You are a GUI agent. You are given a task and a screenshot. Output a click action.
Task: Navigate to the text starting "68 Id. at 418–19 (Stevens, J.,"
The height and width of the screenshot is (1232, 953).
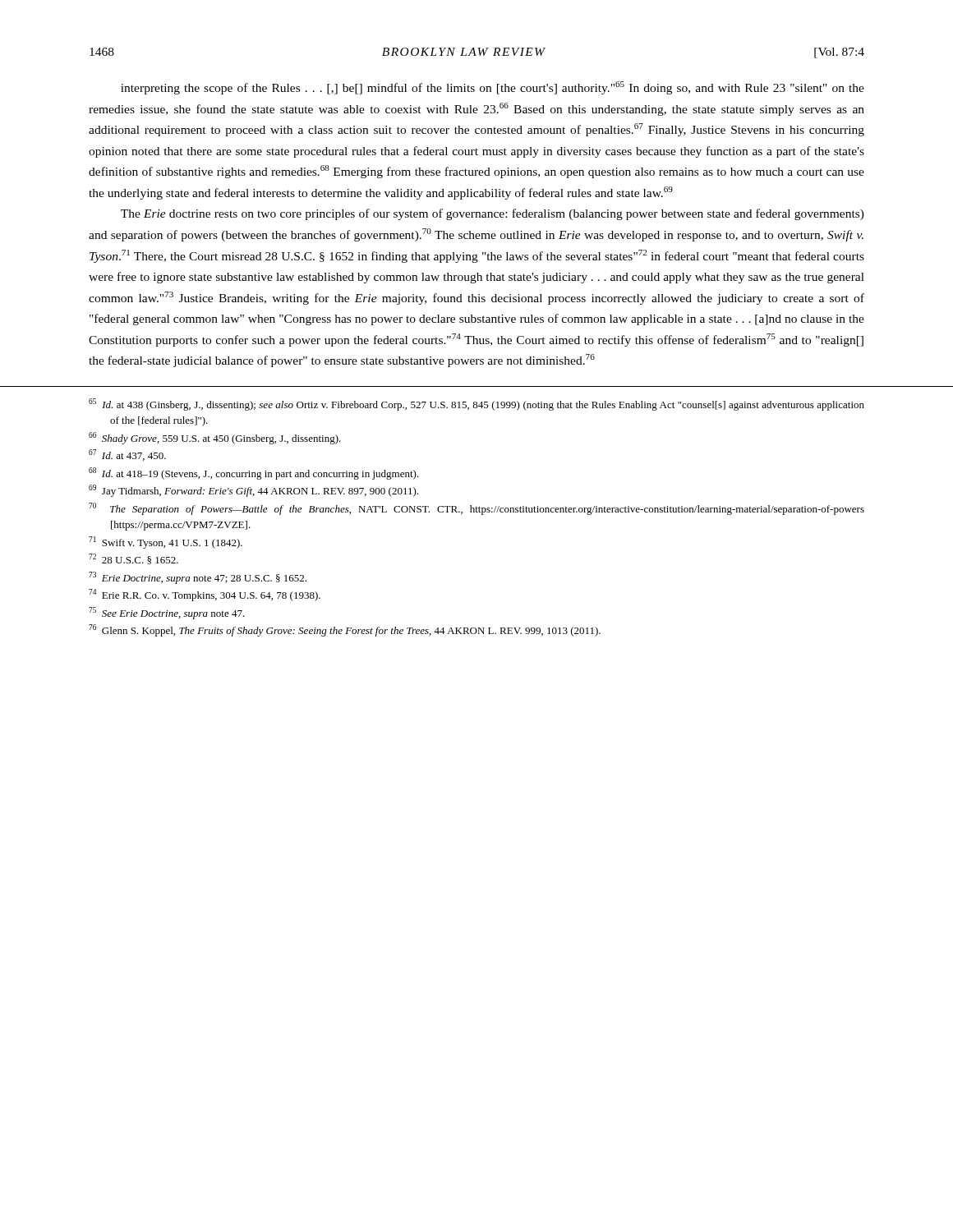tap(254, 473)
